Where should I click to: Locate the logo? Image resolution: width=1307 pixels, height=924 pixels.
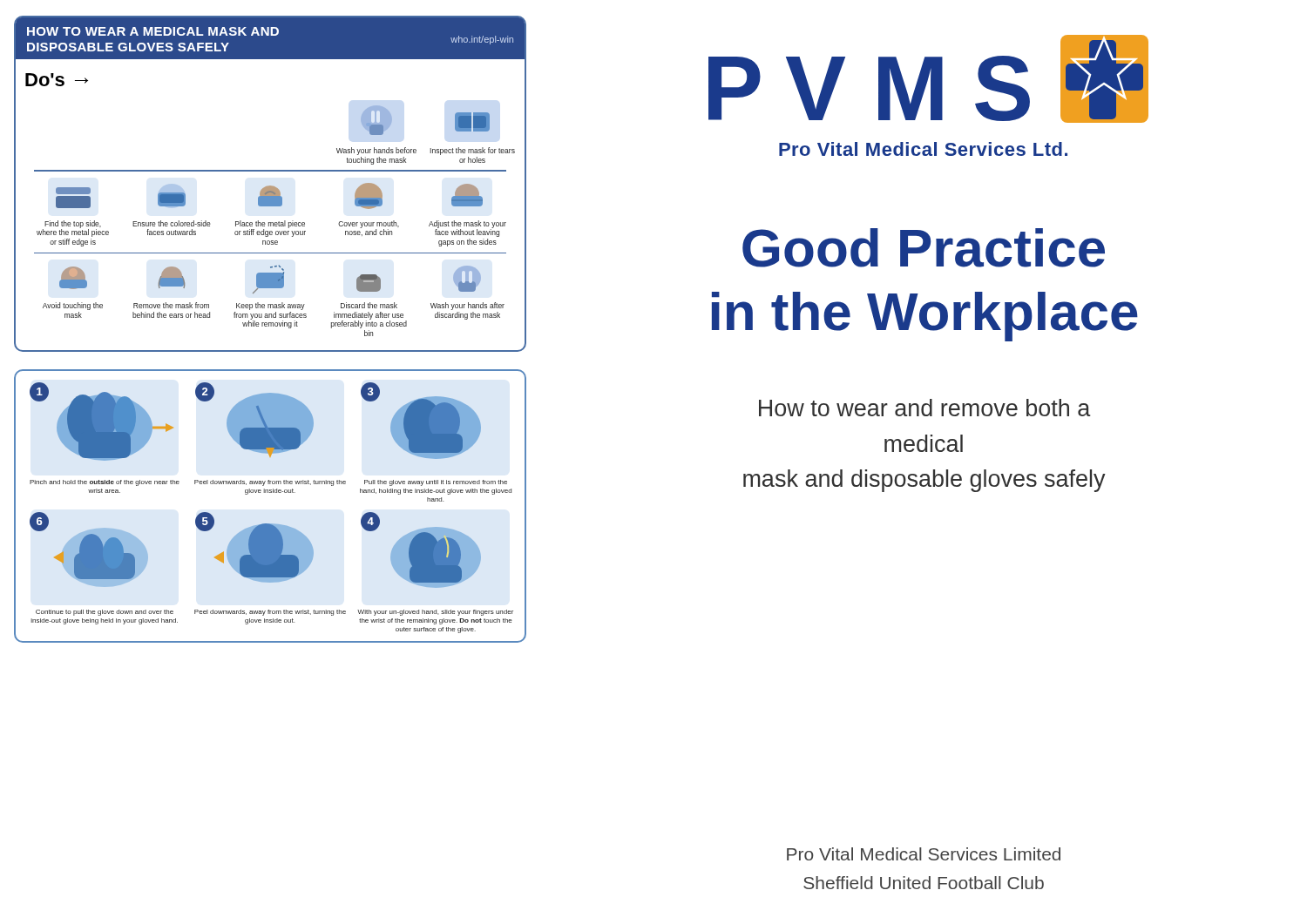pos(924,97)
